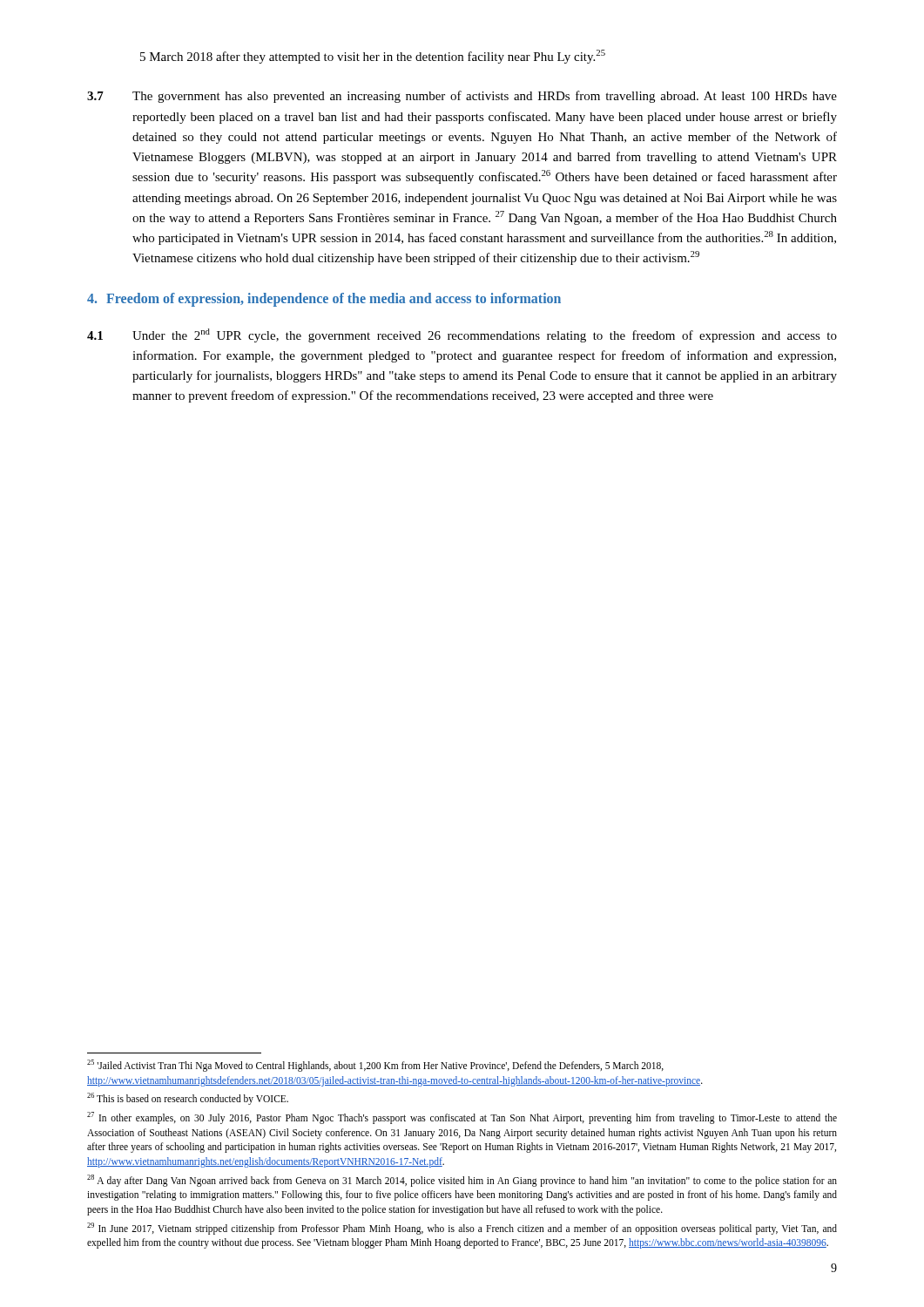The image size is (924, 1307).
Task: Point to the block beginning "7 The government has"
Action: (x=462, y=178)
